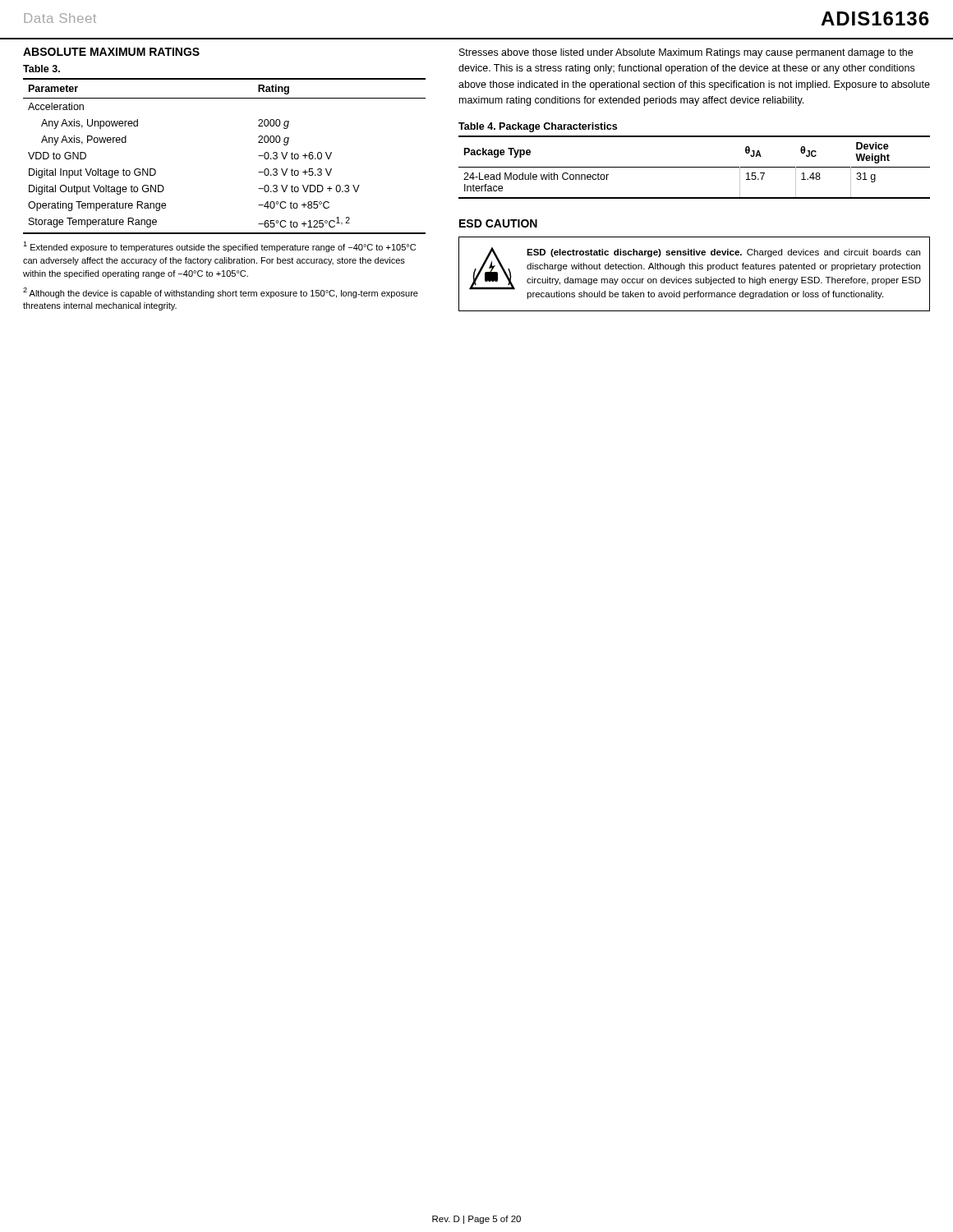
Task: Locate the text block starting "ESD CAUTION"
Action: [498, 223]
